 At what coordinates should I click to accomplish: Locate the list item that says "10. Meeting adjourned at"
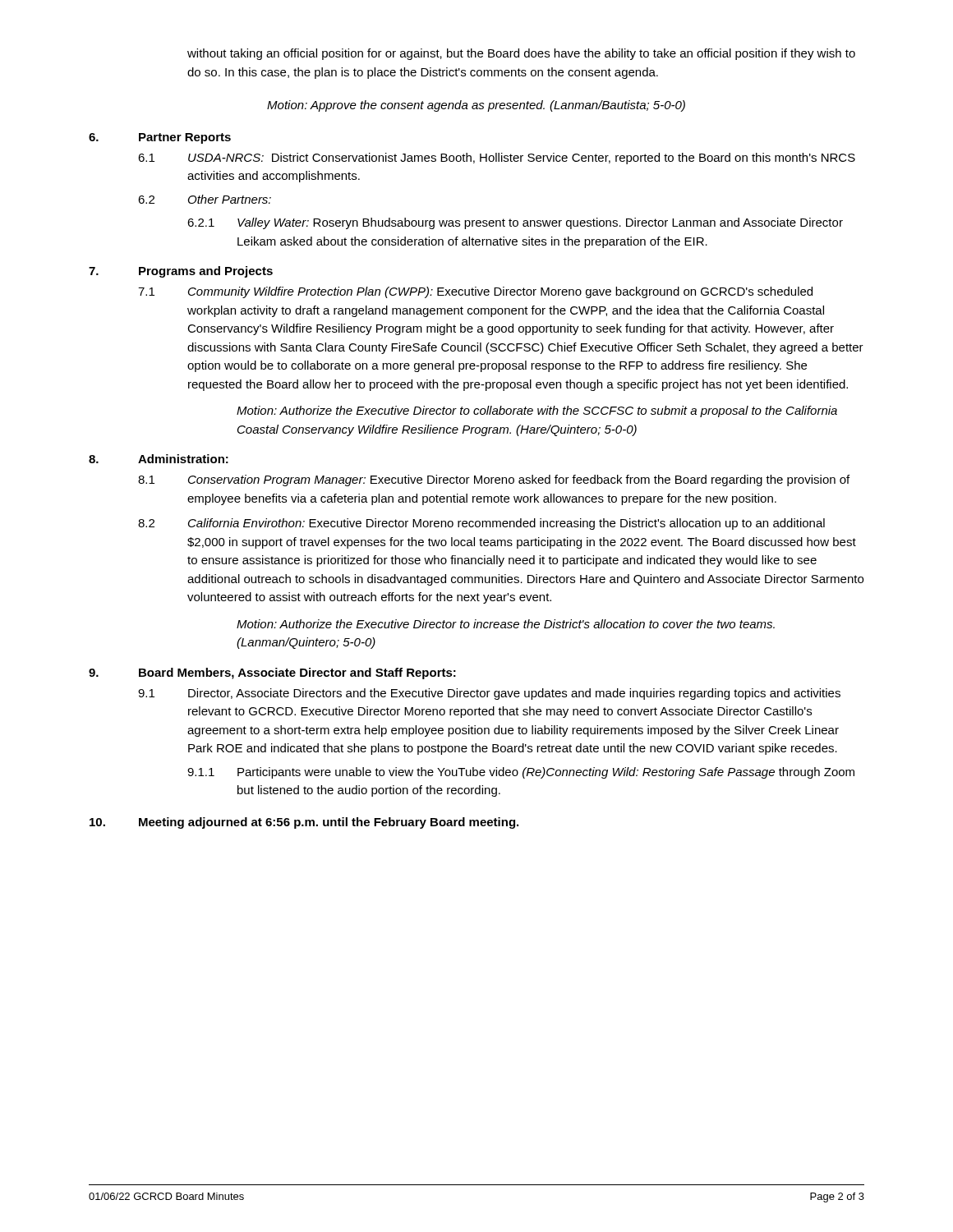(x=304, y=821)
